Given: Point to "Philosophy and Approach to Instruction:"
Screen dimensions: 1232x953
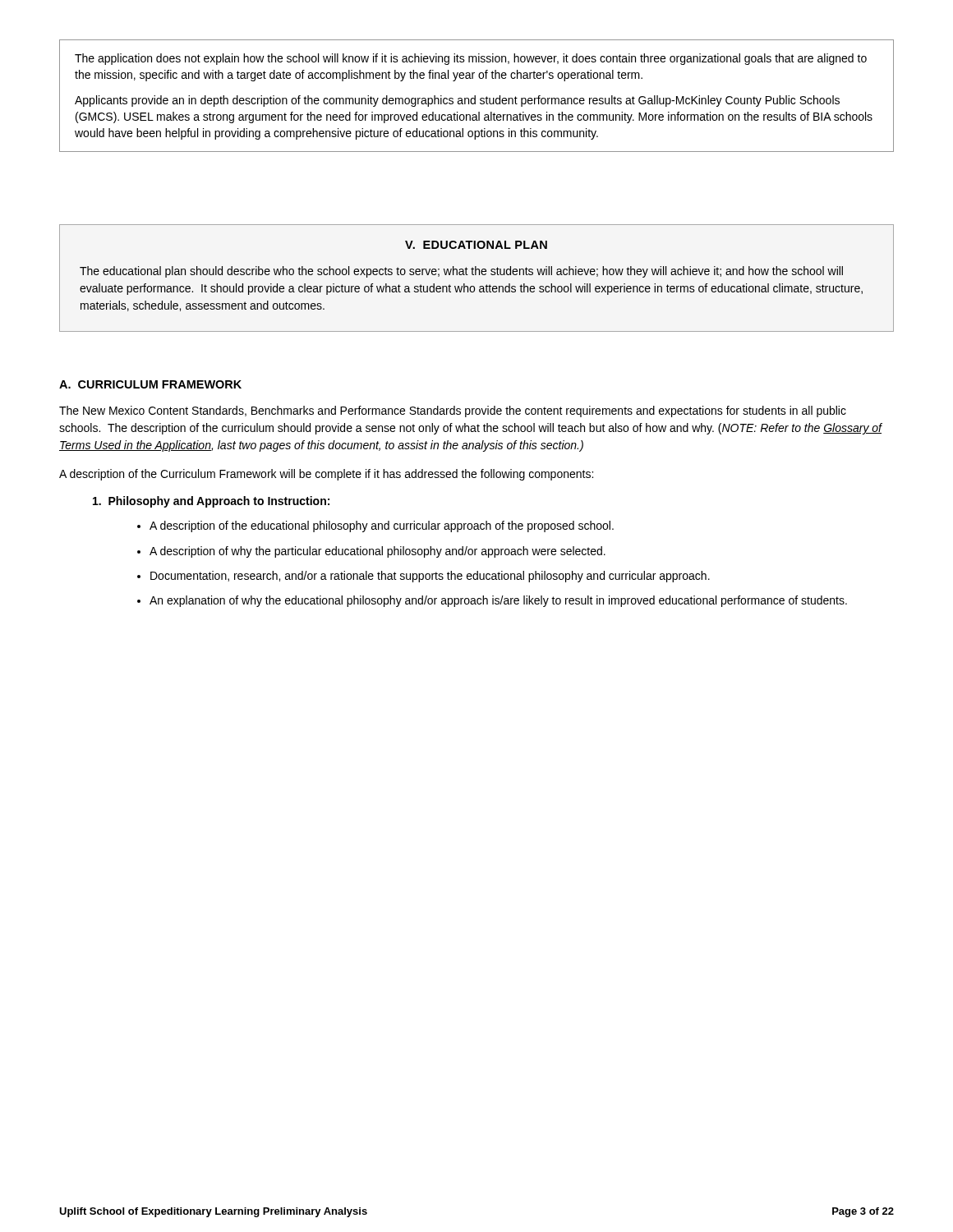Looking at the screenshot, I should pyautogui.click(x=211, y=501).
